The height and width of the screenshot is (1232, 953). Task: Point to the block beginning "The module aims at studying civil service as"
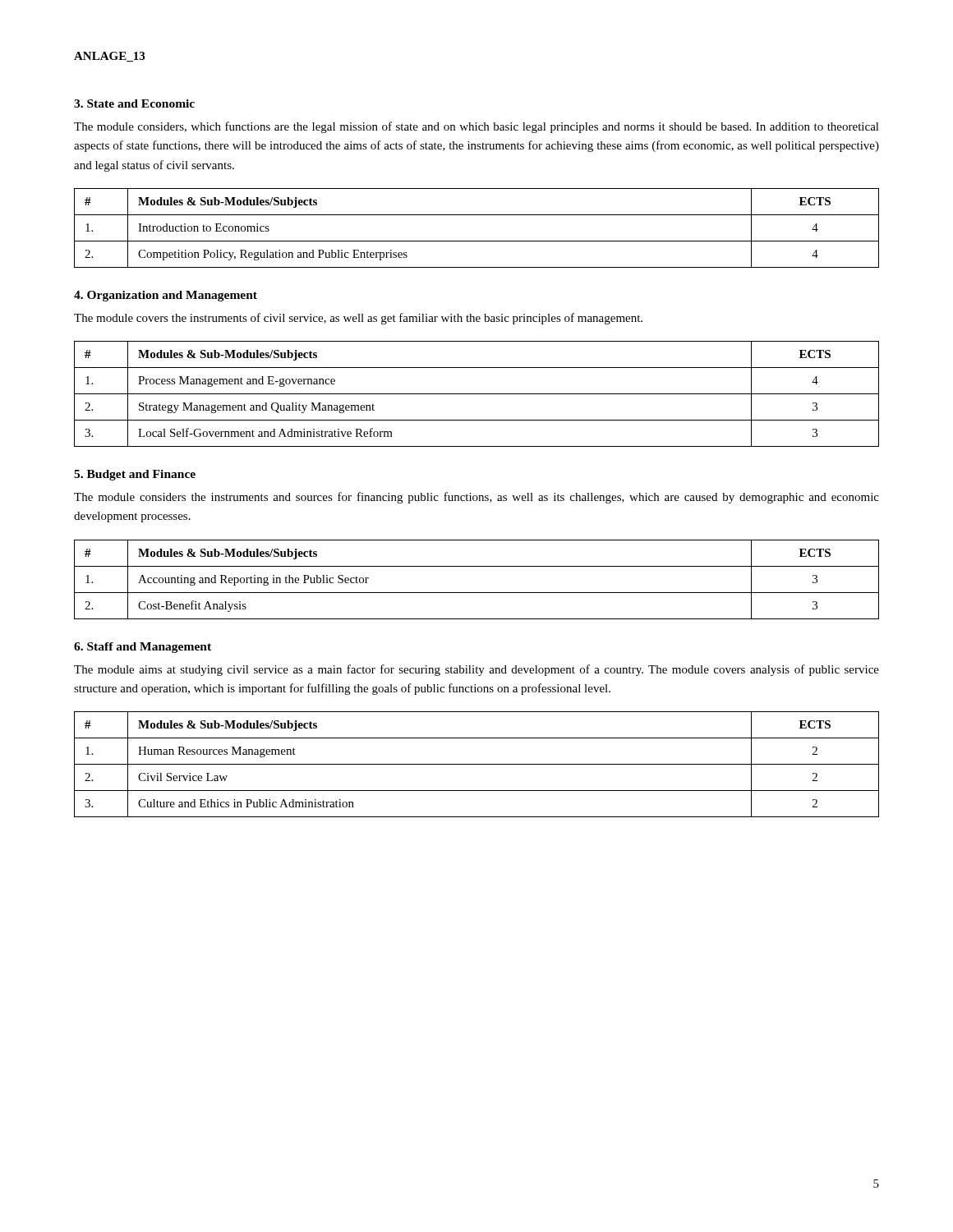476,679
